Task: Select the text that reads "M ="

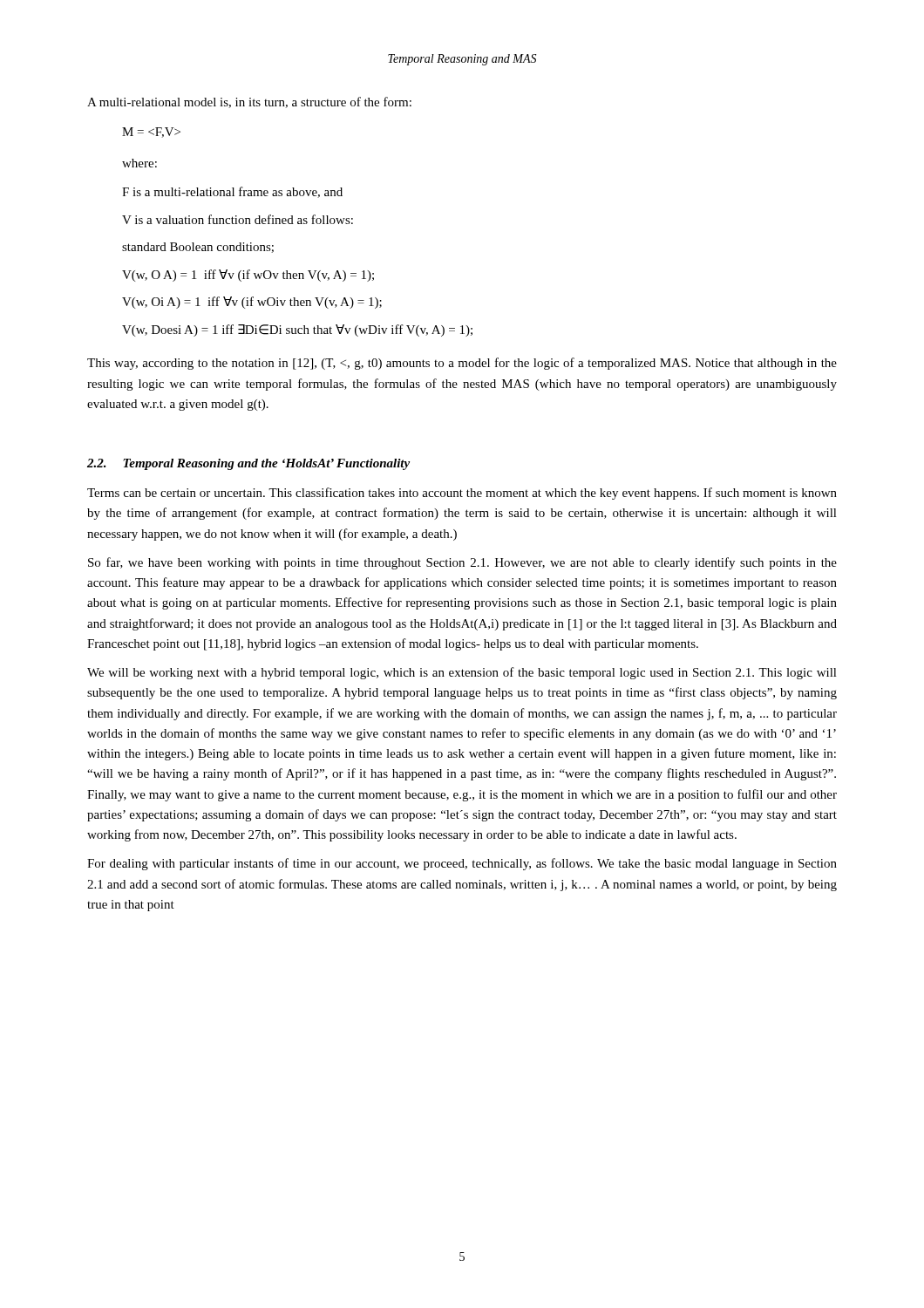Action: point(152,132)
